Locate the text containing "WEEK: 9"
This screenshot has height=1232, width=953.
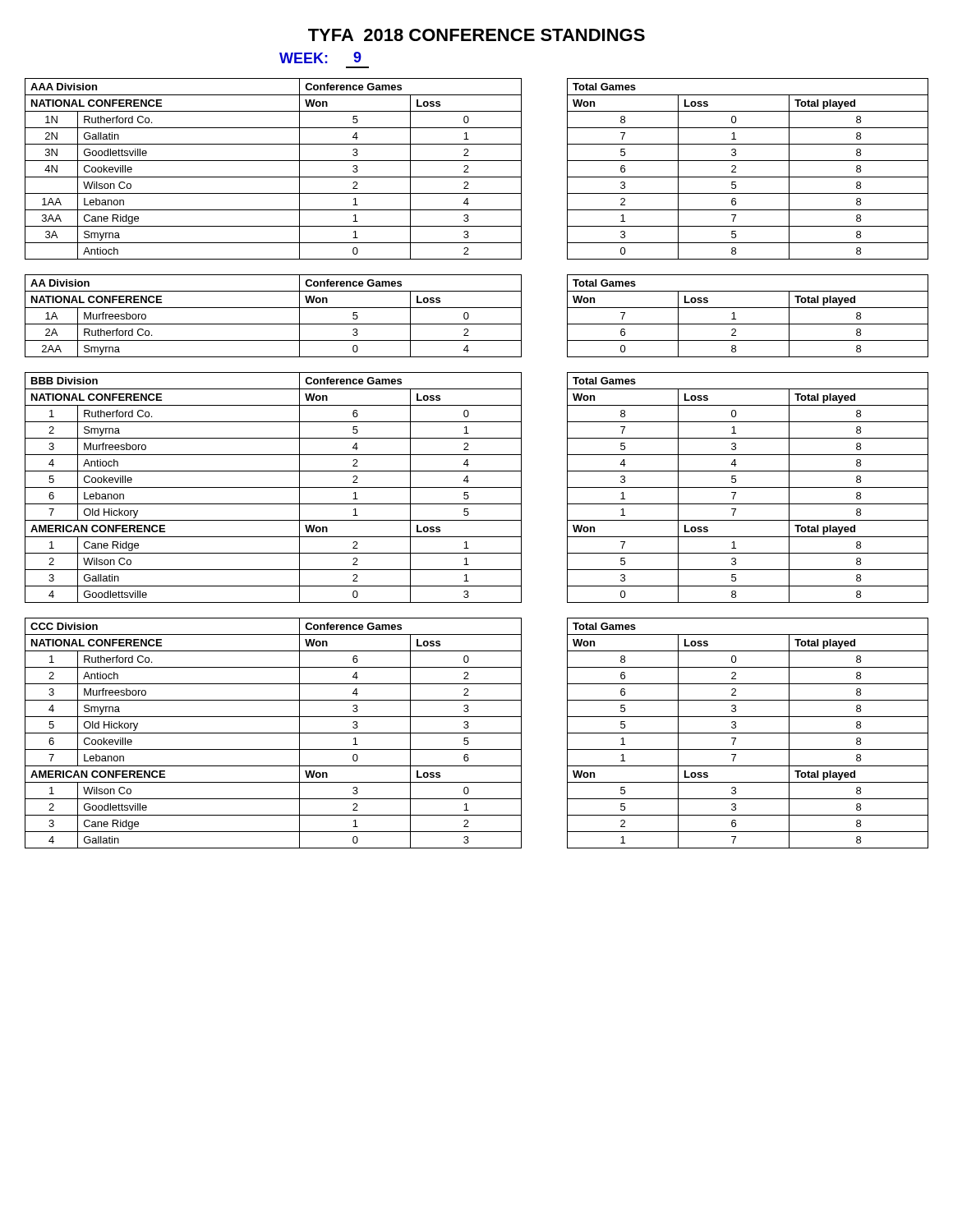(324, 59)
